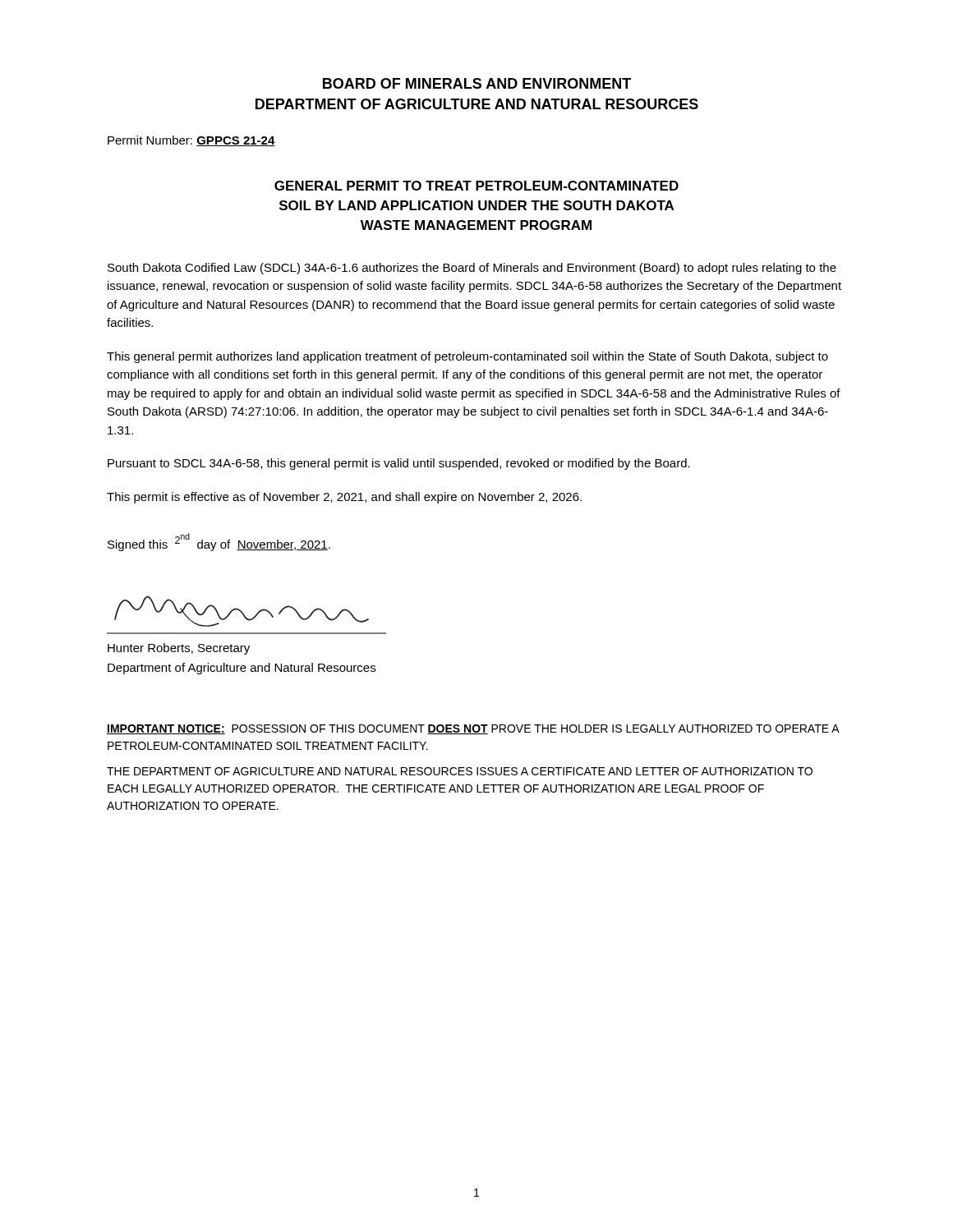Point to the block beginning "This permit is effective as"
Image resolution: width=953 pixels, height=1232 pixels.
point(345,496)
